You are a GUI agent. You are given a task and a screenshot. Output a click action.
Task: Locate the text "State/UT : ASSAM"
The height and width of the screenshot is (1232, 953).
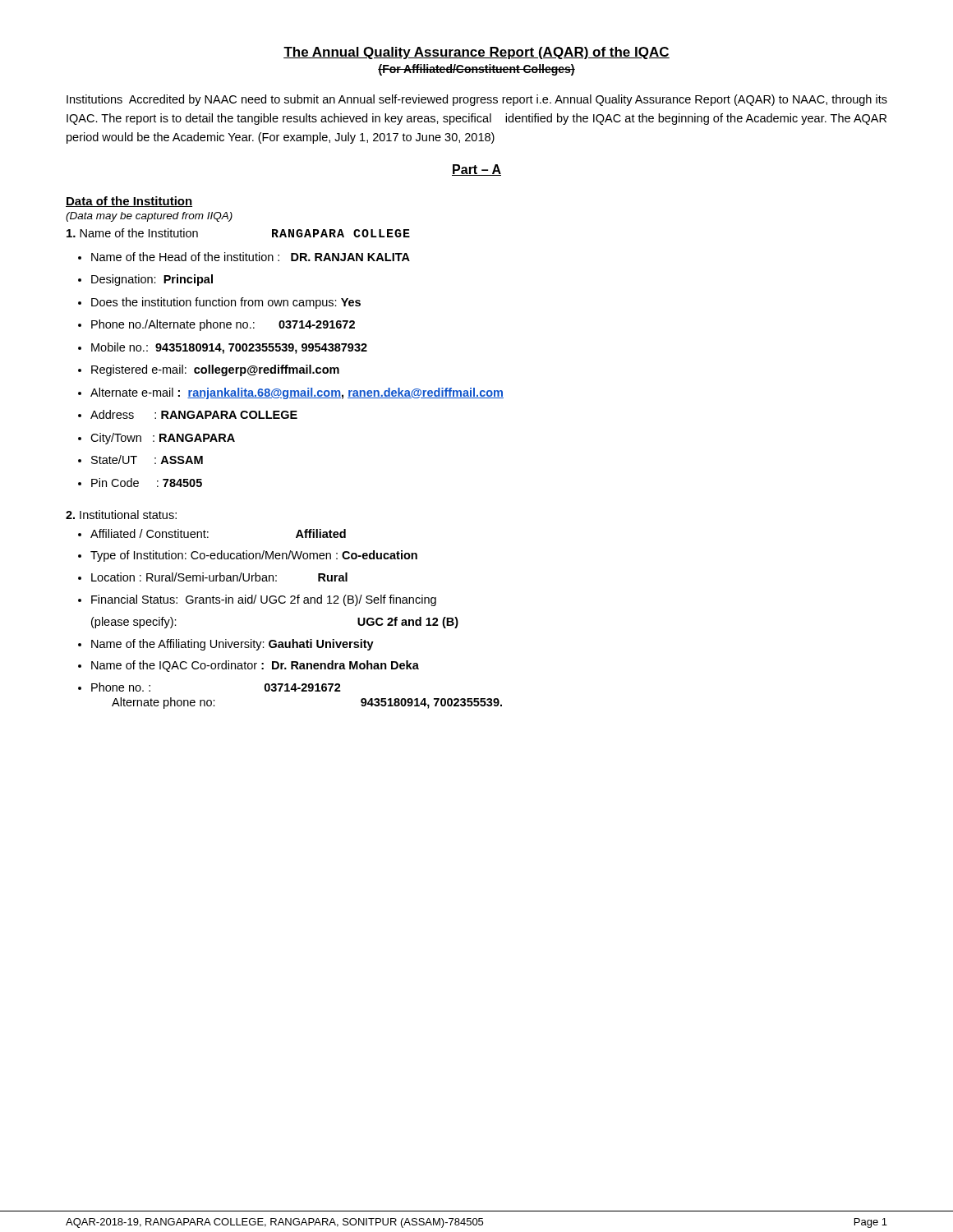pos(147,460)
